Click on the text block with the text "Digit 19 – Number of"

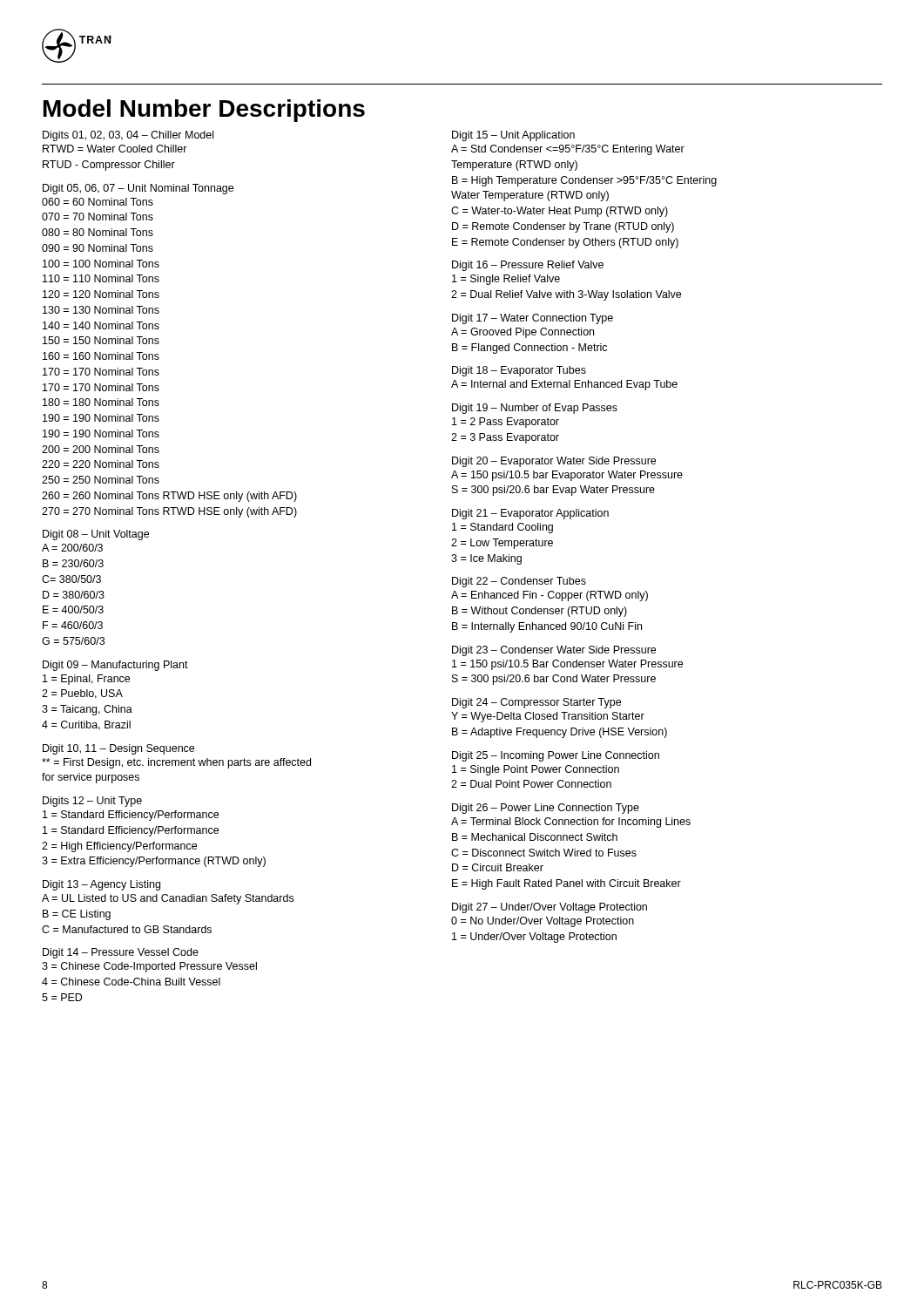(x=535, y=409)
